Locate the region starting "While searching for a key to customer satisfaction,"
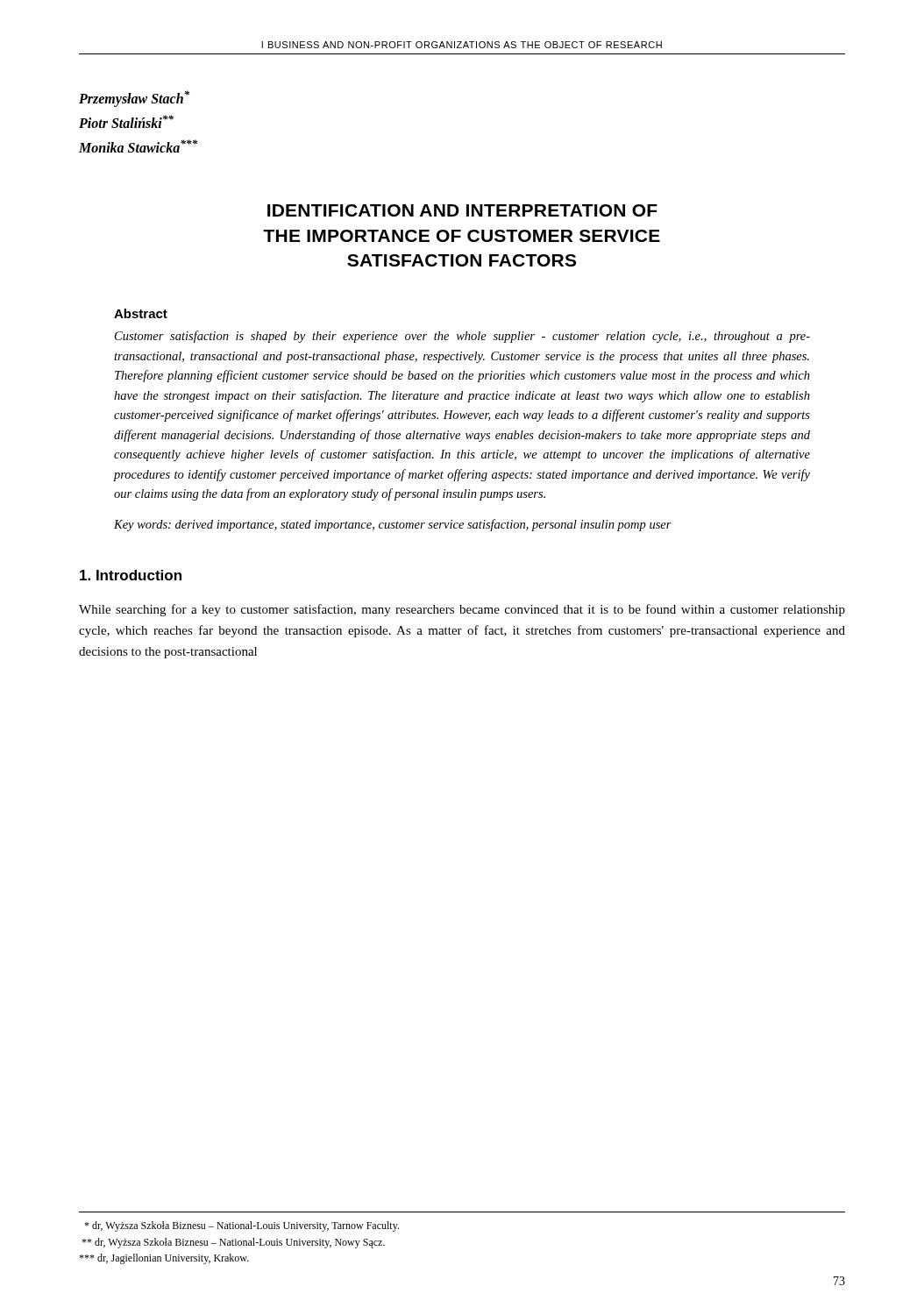Viewport: 924px width, 1315px height. [462, 630]
